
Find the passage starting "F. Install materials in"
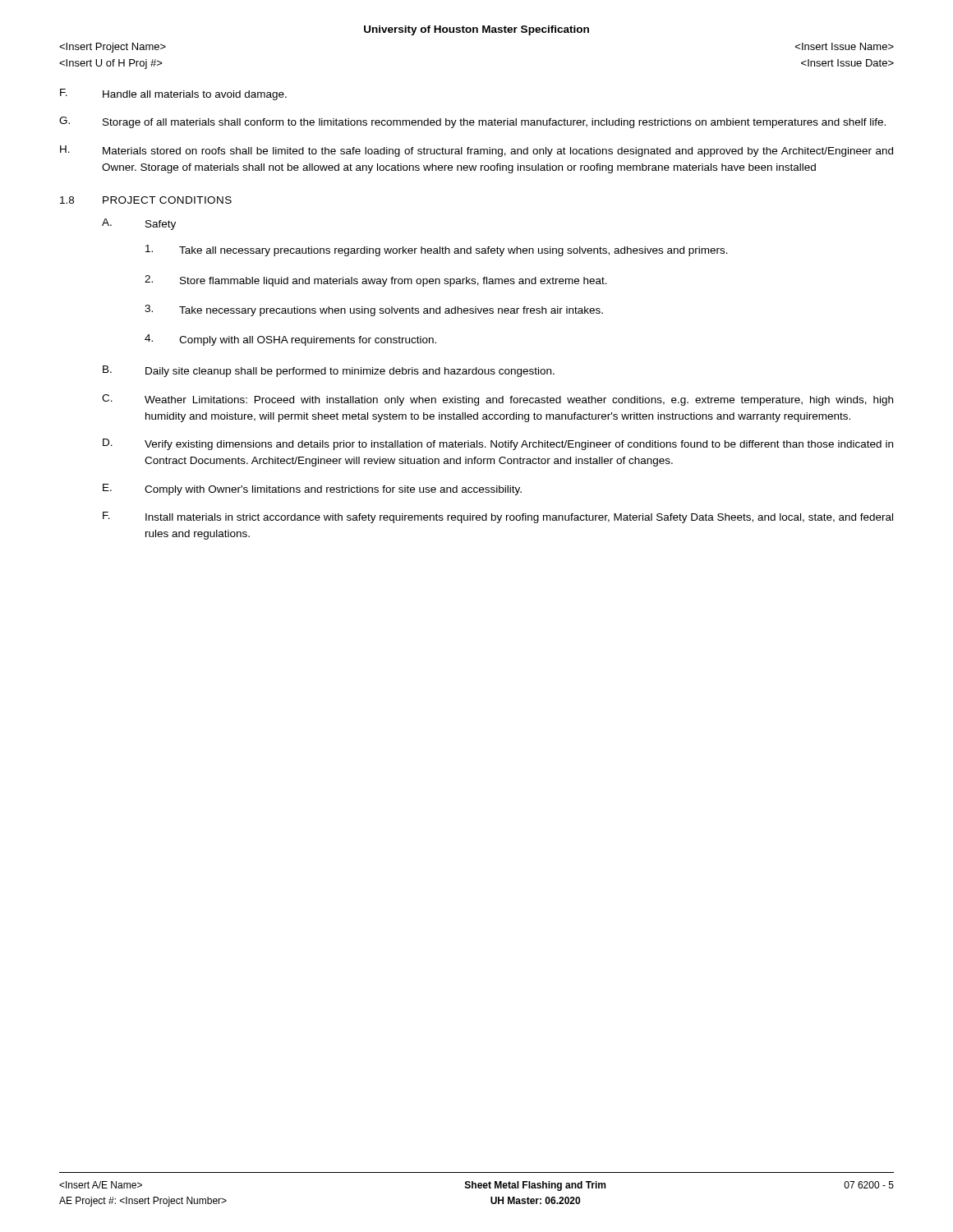click(x=498, y=526)
